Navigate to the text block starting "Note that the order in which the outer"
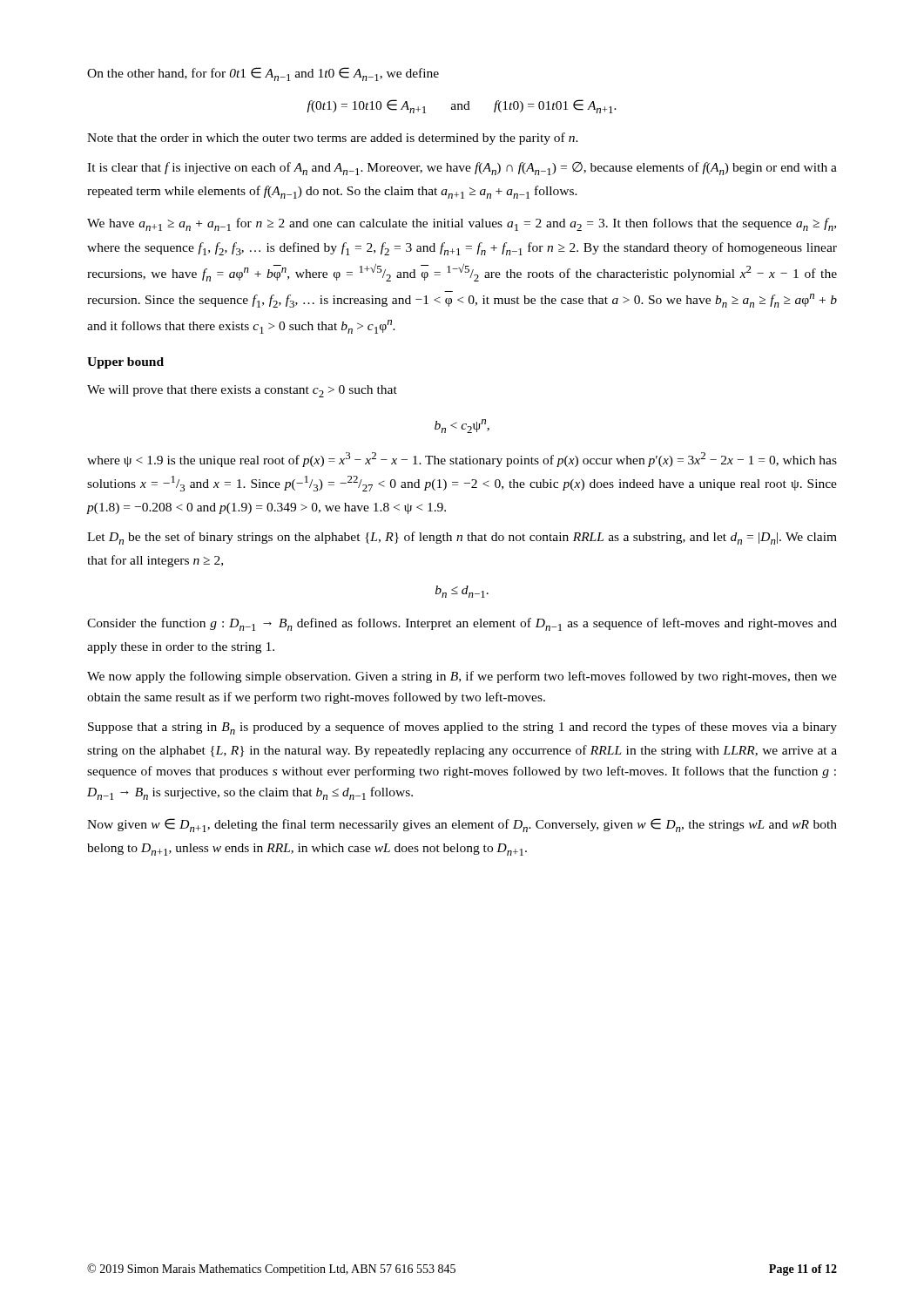This screenshot has width=924, height=1307. (x=462, y=138)
